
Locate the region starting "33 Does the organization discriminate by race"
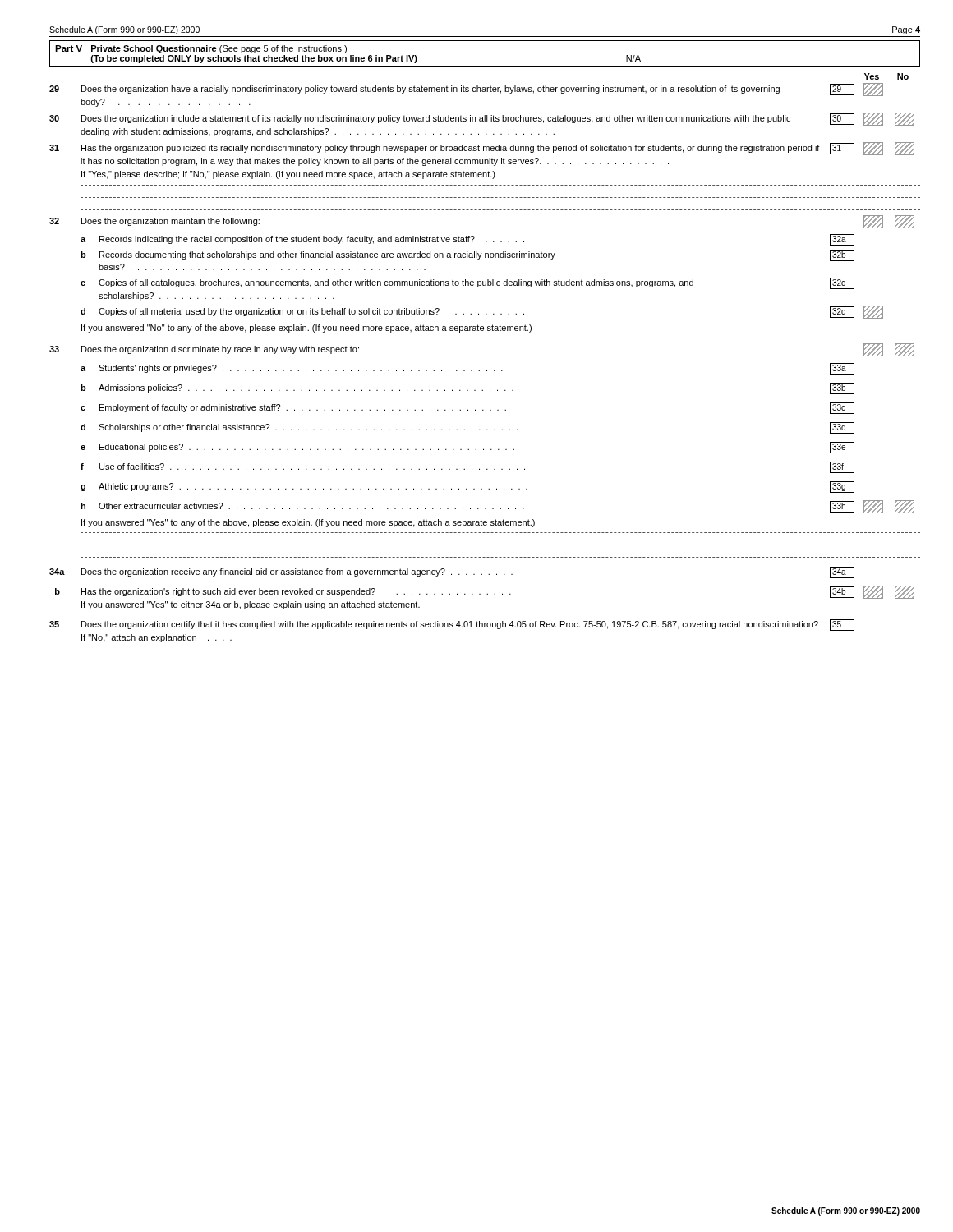[x=485, y=450]
